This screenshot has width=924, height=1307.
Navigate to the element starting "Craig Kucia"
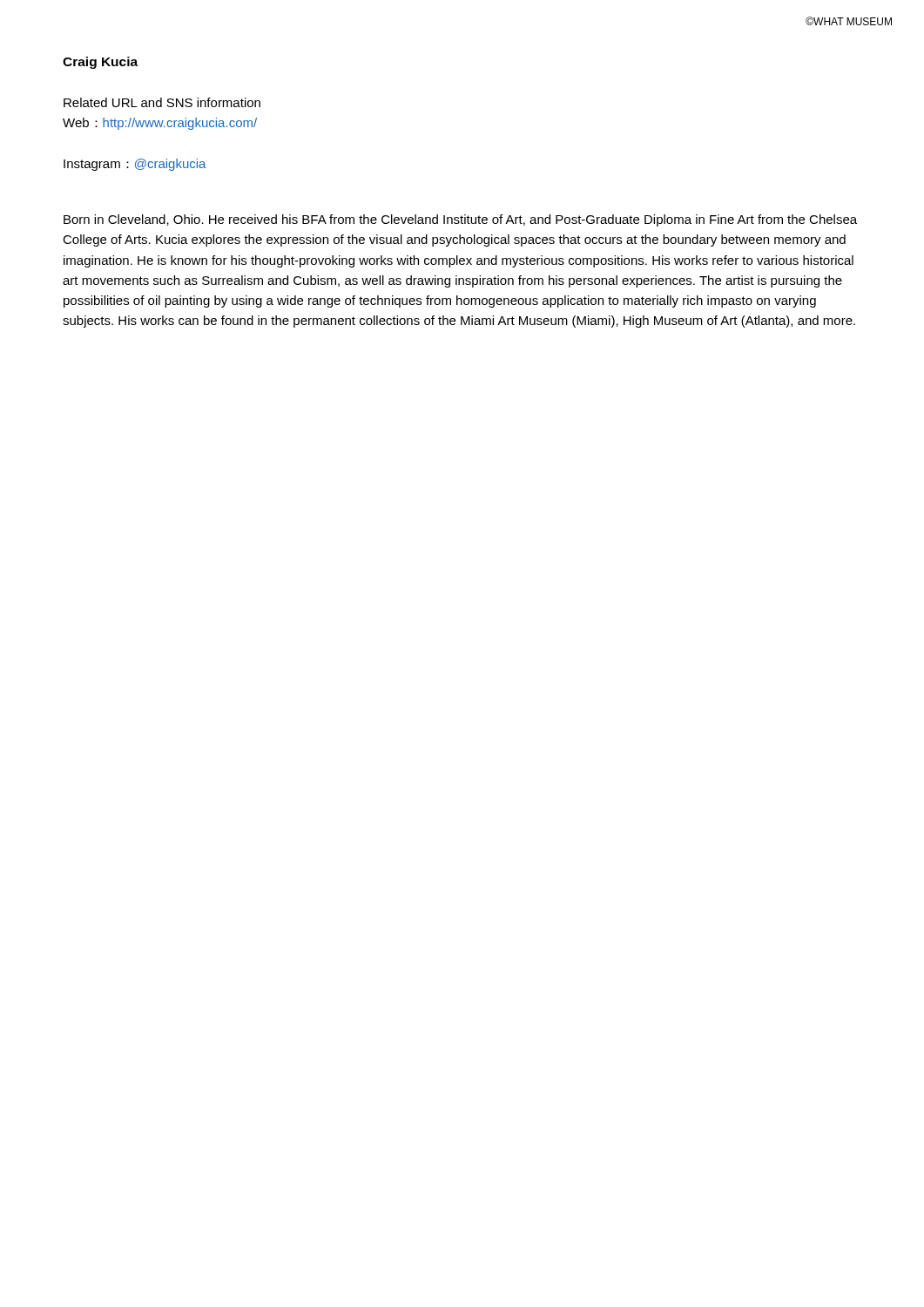pyautogui.click(x=100, y=62)
